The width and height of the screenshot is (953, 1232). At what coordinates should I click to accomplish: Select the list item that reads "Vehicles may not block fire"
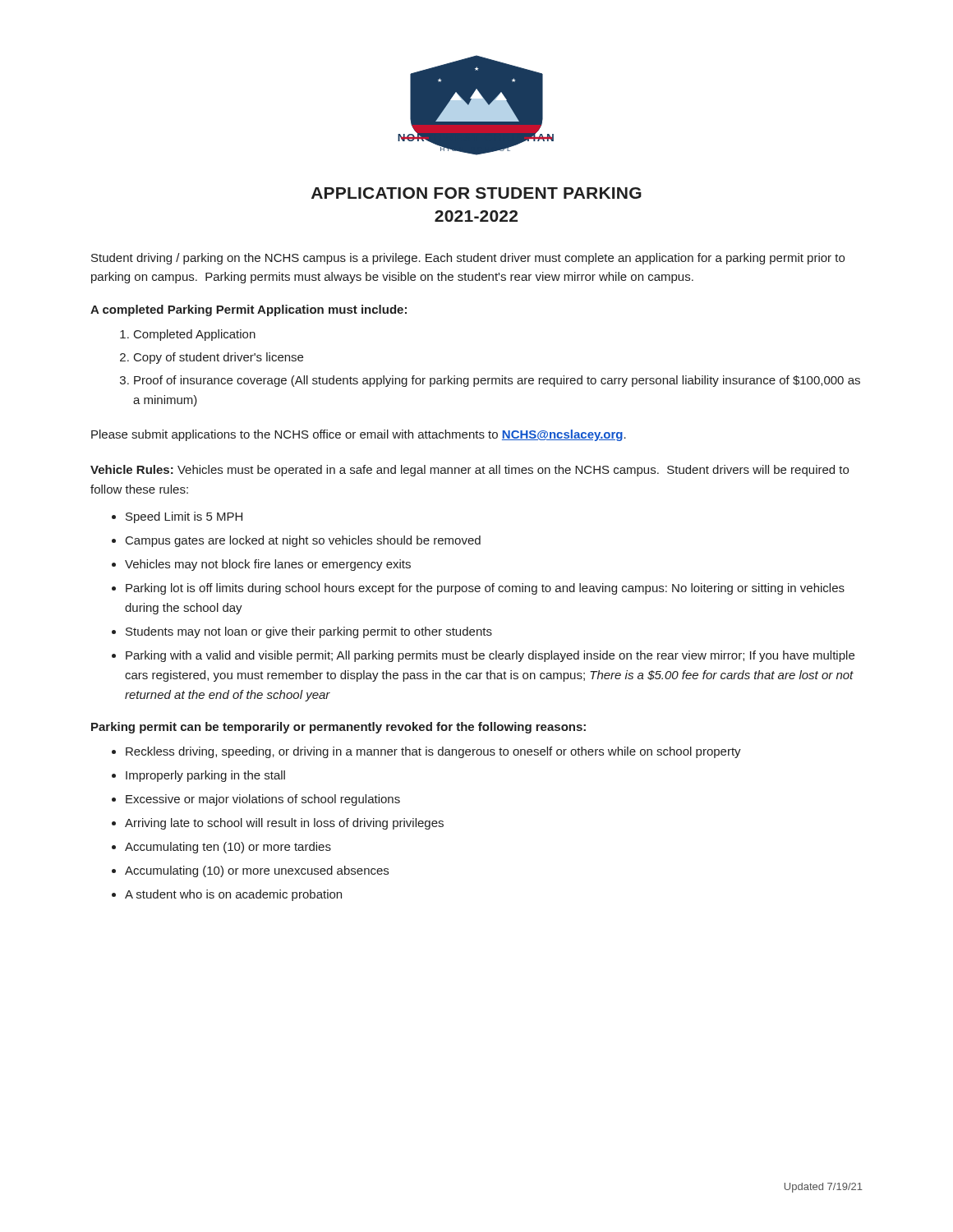[268, 564]
